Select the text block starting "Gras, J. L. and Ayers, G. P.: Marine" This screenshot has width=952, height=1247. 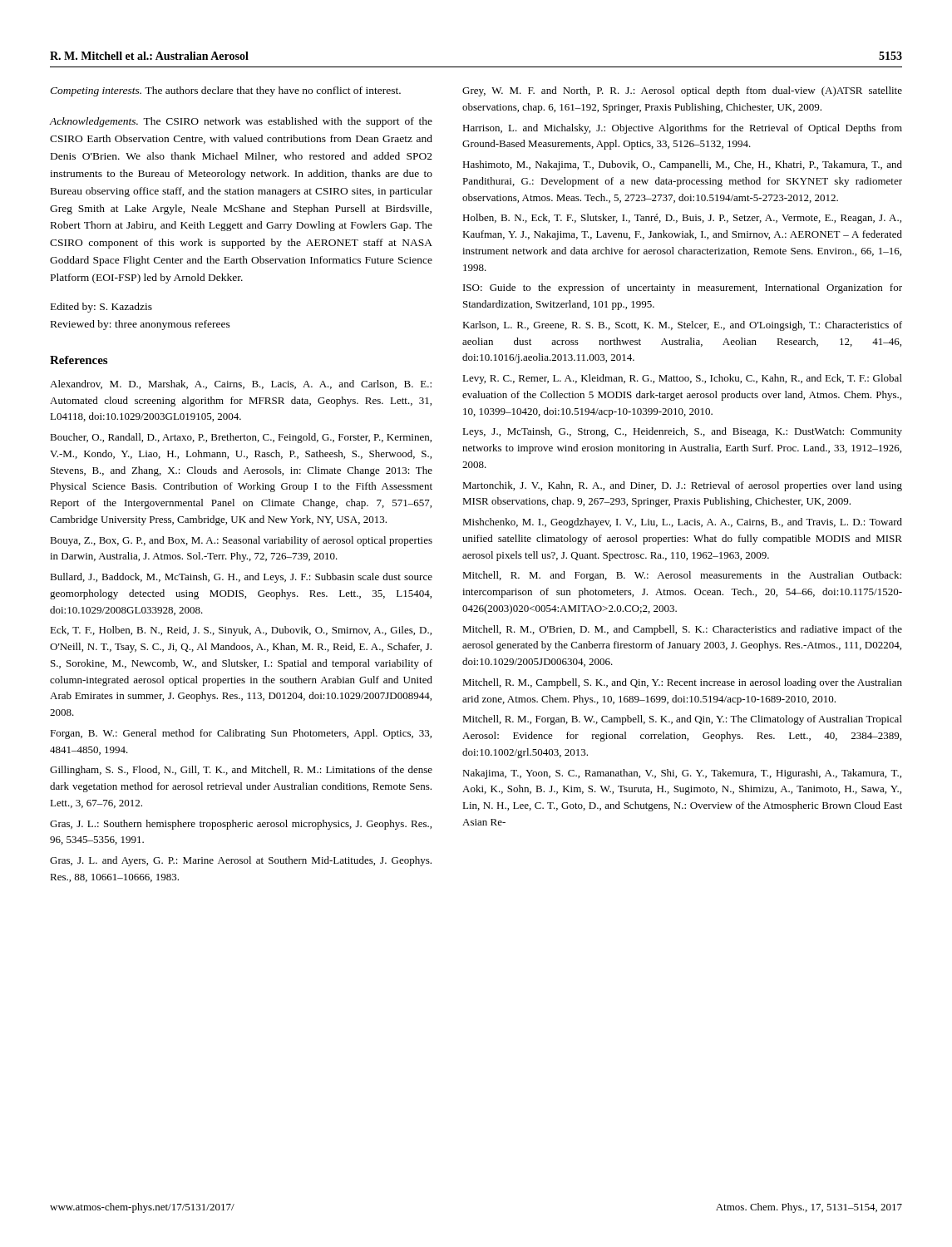241,868
